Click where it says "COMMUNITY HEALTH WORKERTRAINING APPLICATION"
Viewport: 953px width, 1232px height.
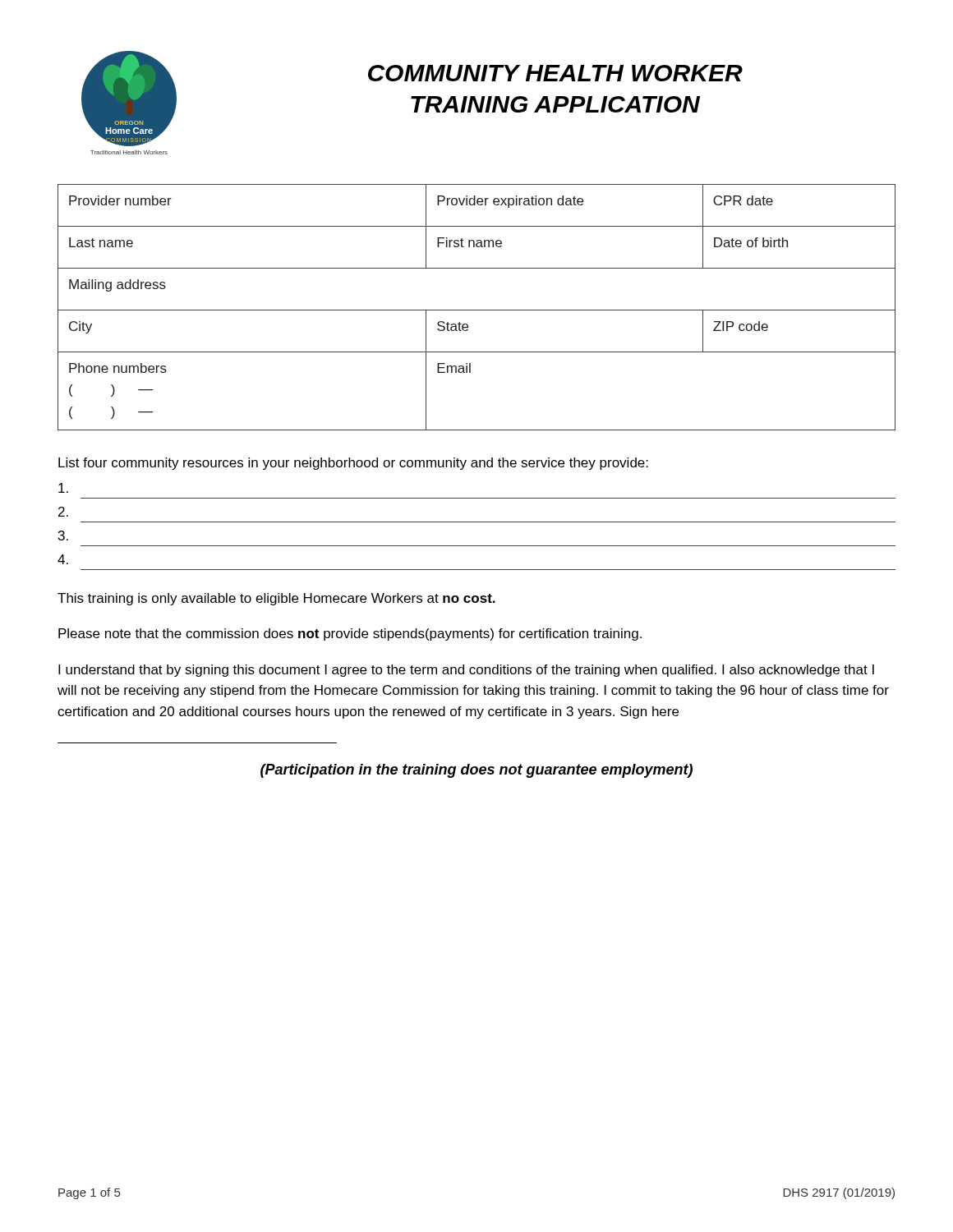point(555,88)
